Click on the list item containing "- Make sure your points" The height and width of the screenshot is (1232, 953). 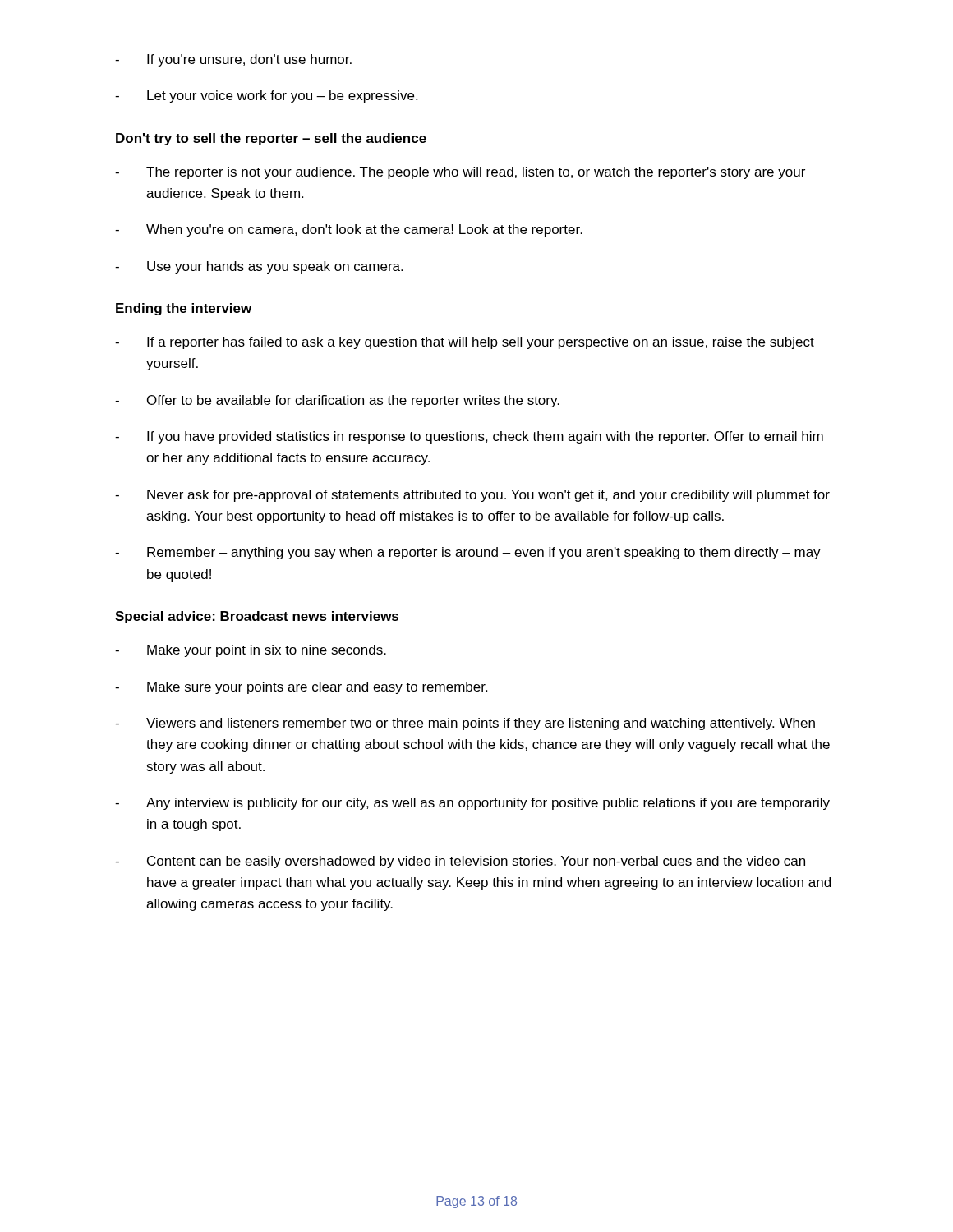click(x=476, y=687)
